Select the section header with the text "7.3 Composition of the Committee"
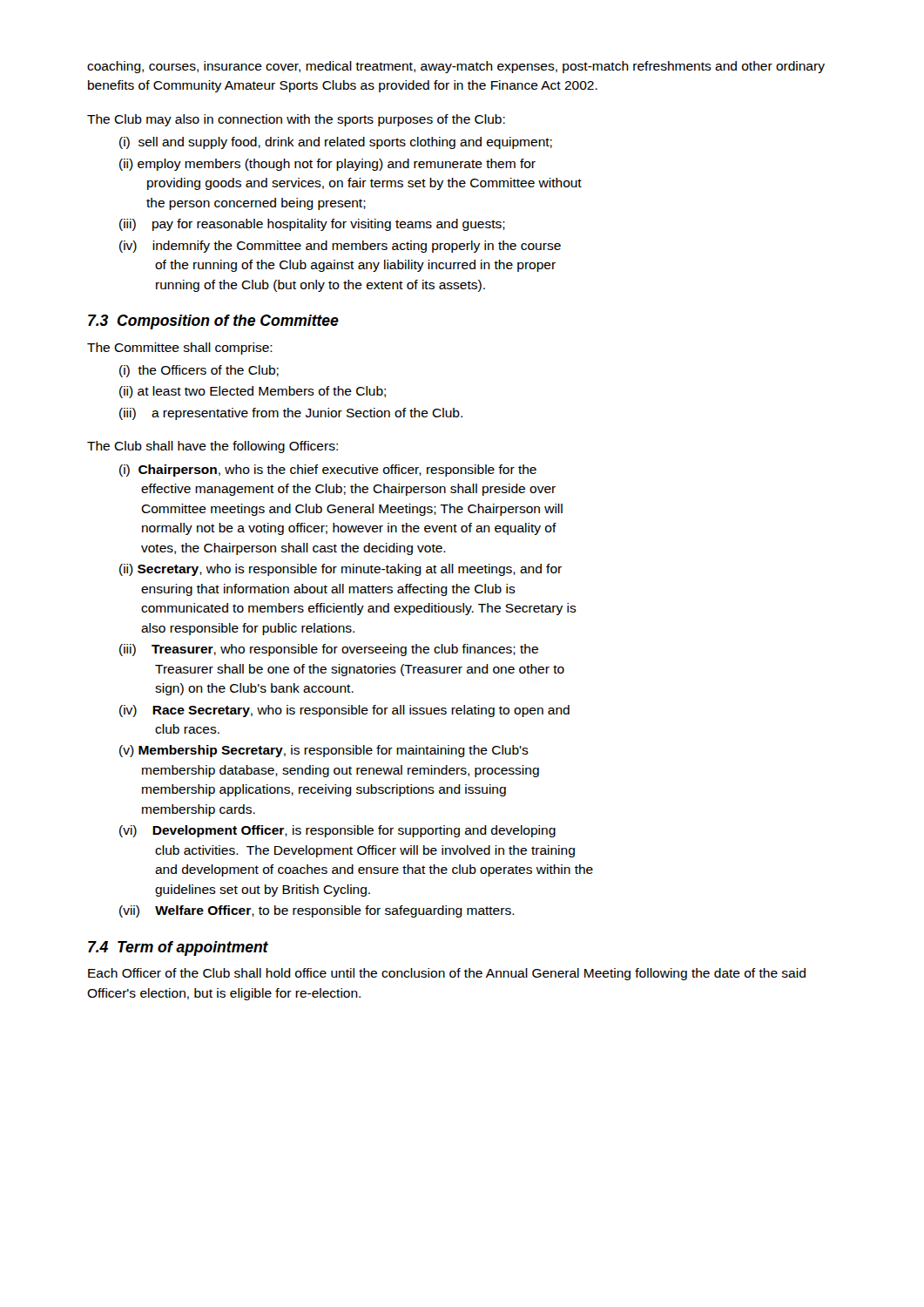This screenshot has height=1307, width=924. pyautogui.click(x=213, y=321)
